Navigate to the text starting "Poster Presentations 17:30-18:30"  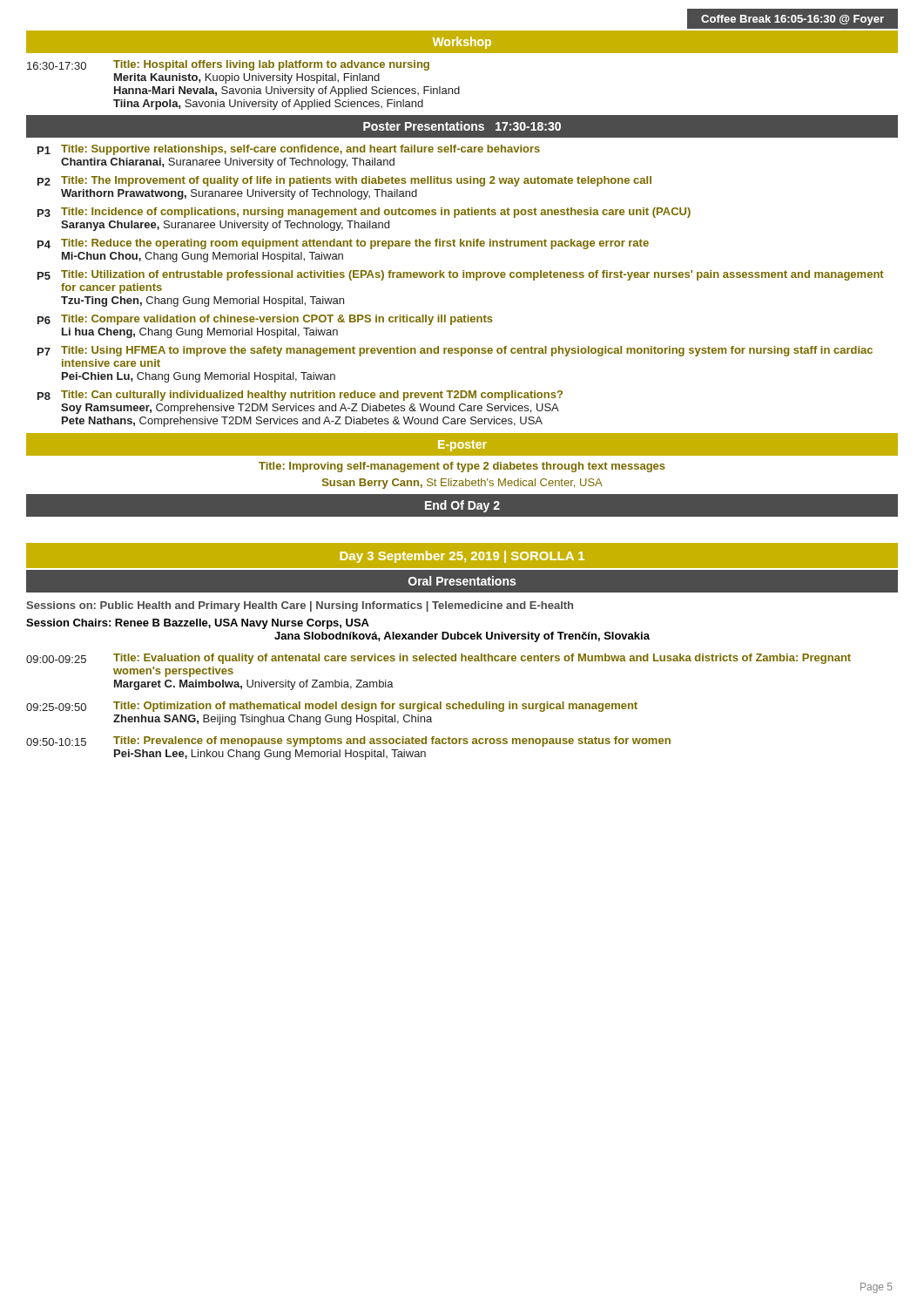462,126
